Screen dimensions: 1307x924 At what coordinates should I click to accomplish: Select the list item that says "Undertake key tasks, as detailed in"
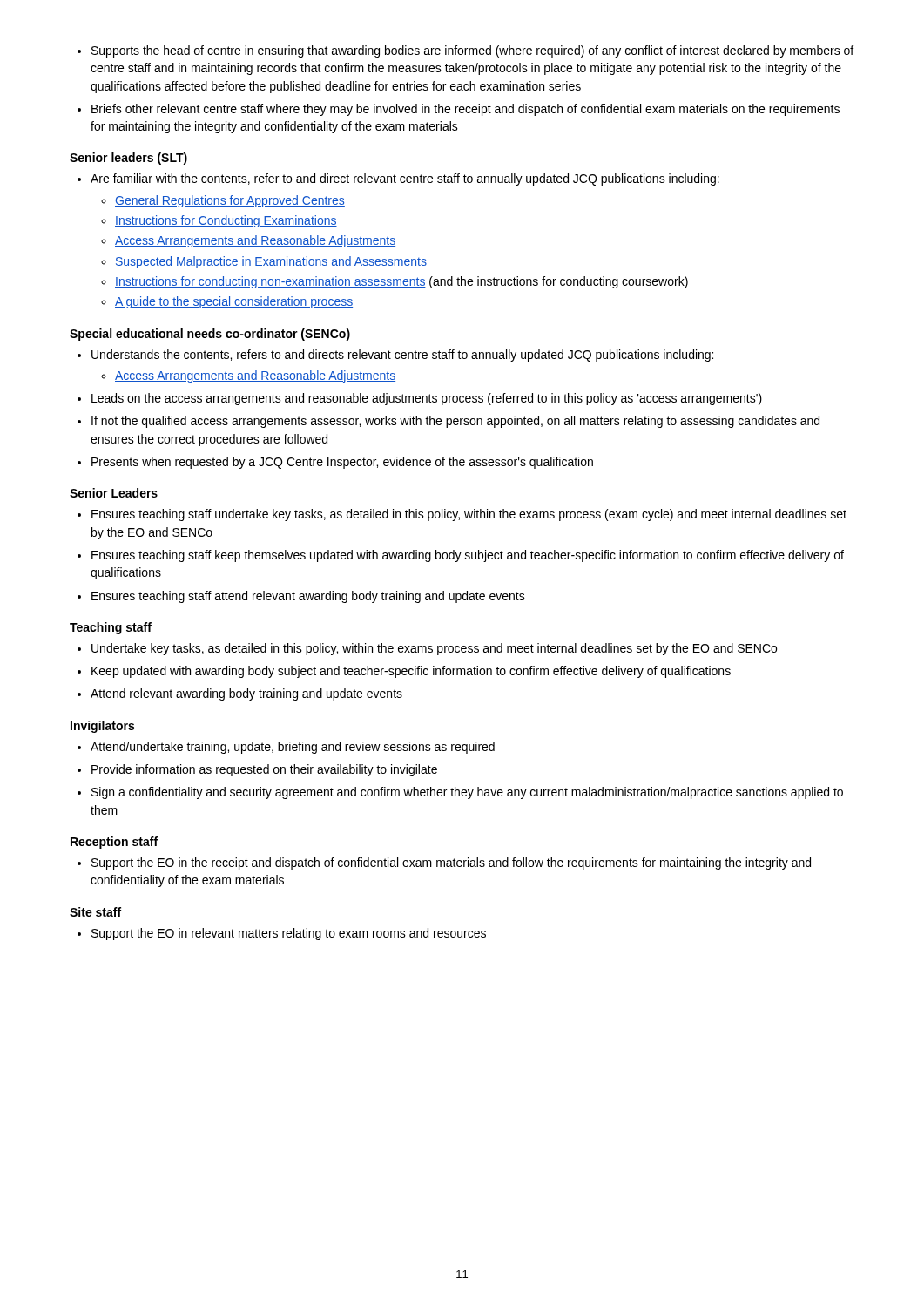click(x=462, y=671)
